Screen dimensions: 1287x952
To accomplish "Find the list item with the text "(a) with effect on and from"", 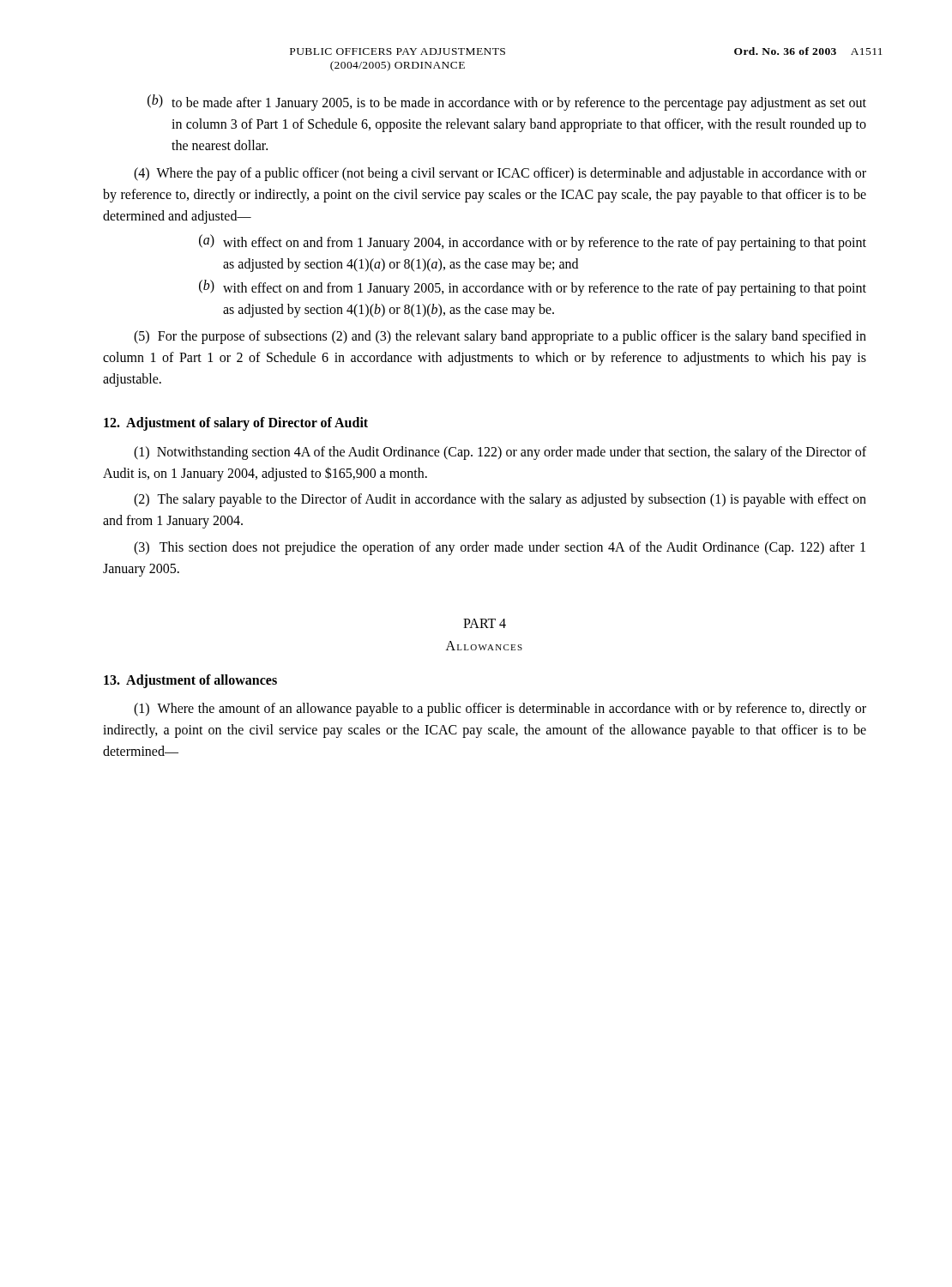I will click(x=510, y=254).
